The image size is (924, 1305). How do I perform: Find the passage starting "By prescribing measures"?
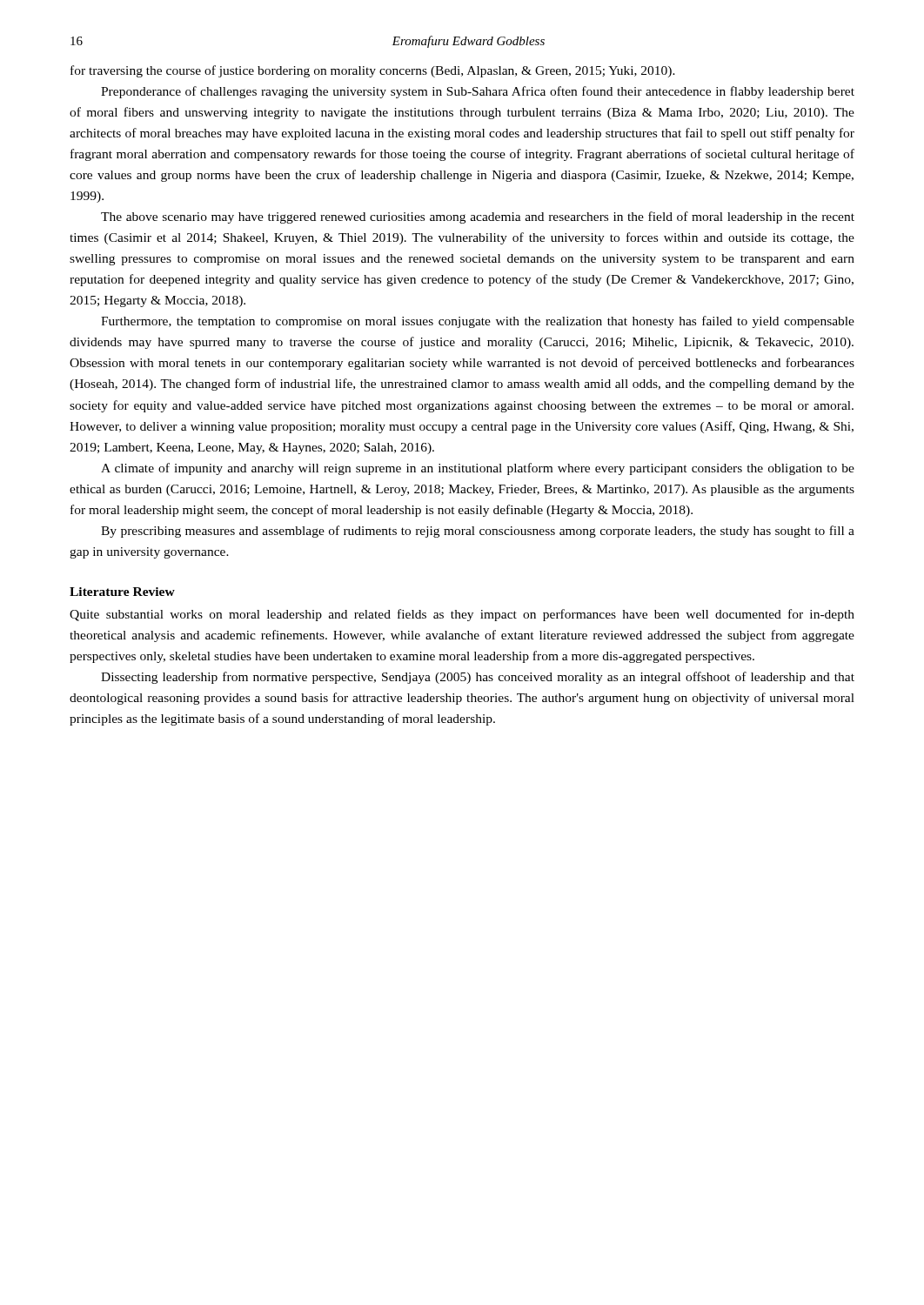coord(462,541)
